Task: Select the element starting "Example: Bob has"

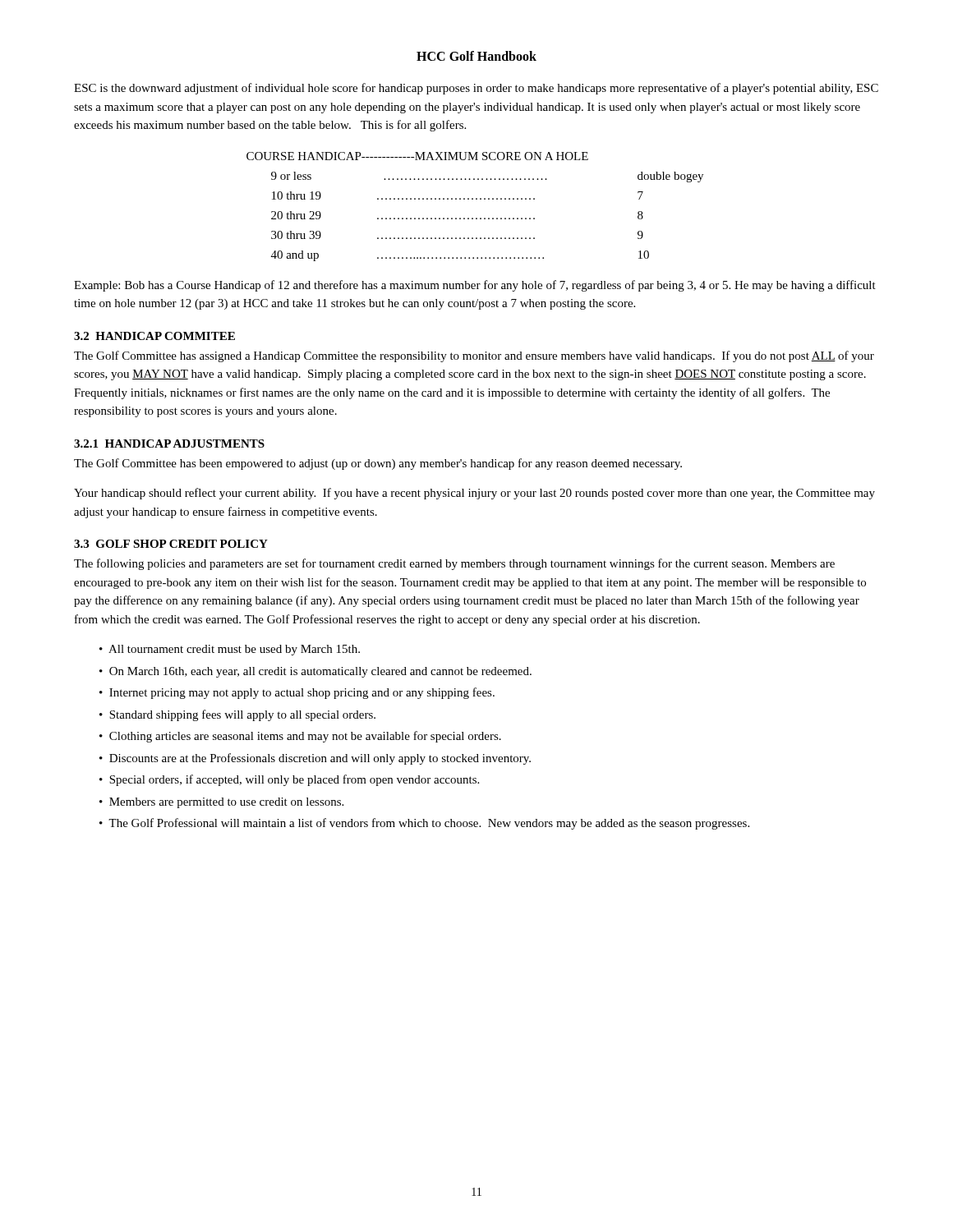Action: pos(475,294)
